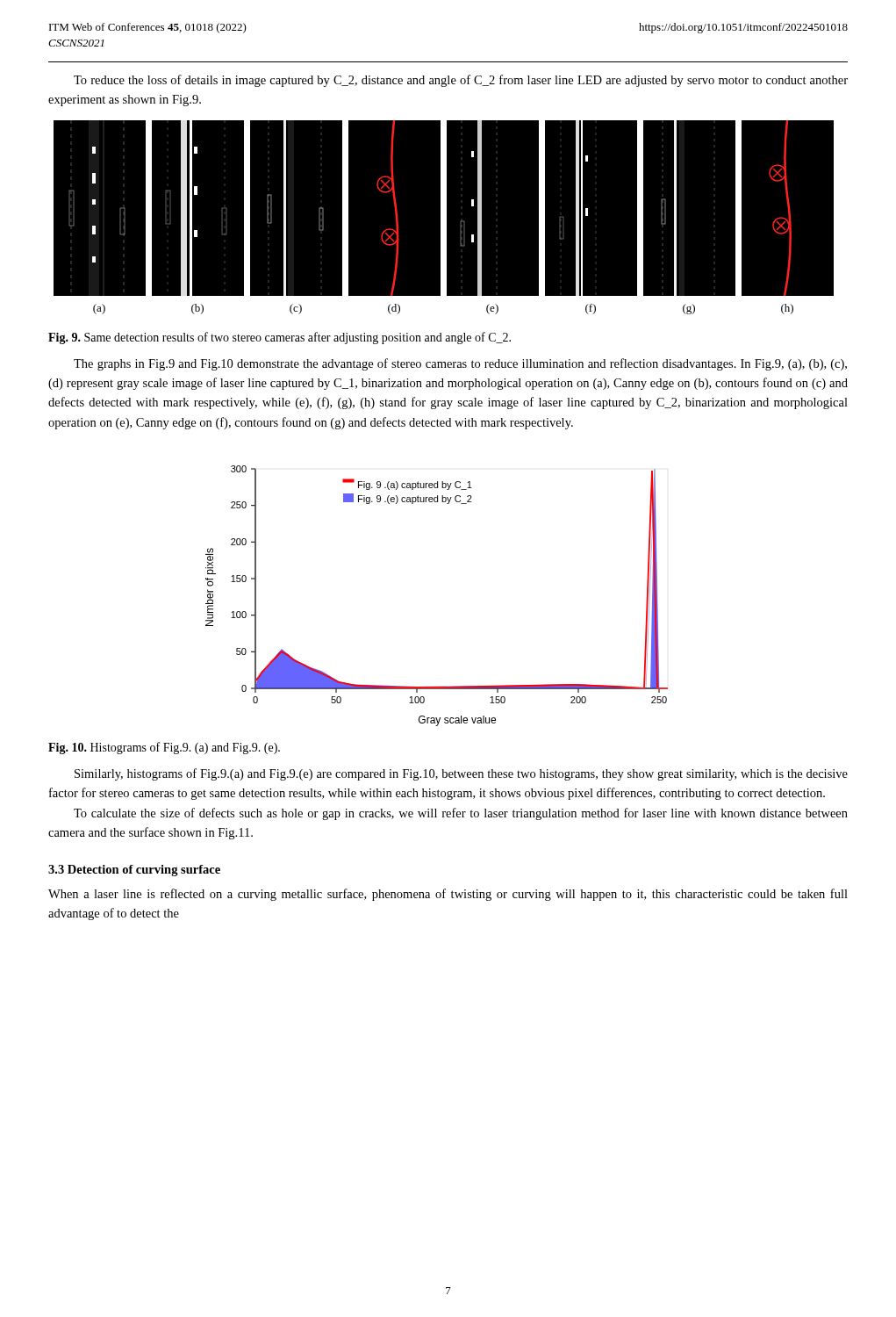896x1317 pixels.
Task: Point to the block beginning "The graphs in Fig.9 and Fig.10"
Action: pos(448,393)
